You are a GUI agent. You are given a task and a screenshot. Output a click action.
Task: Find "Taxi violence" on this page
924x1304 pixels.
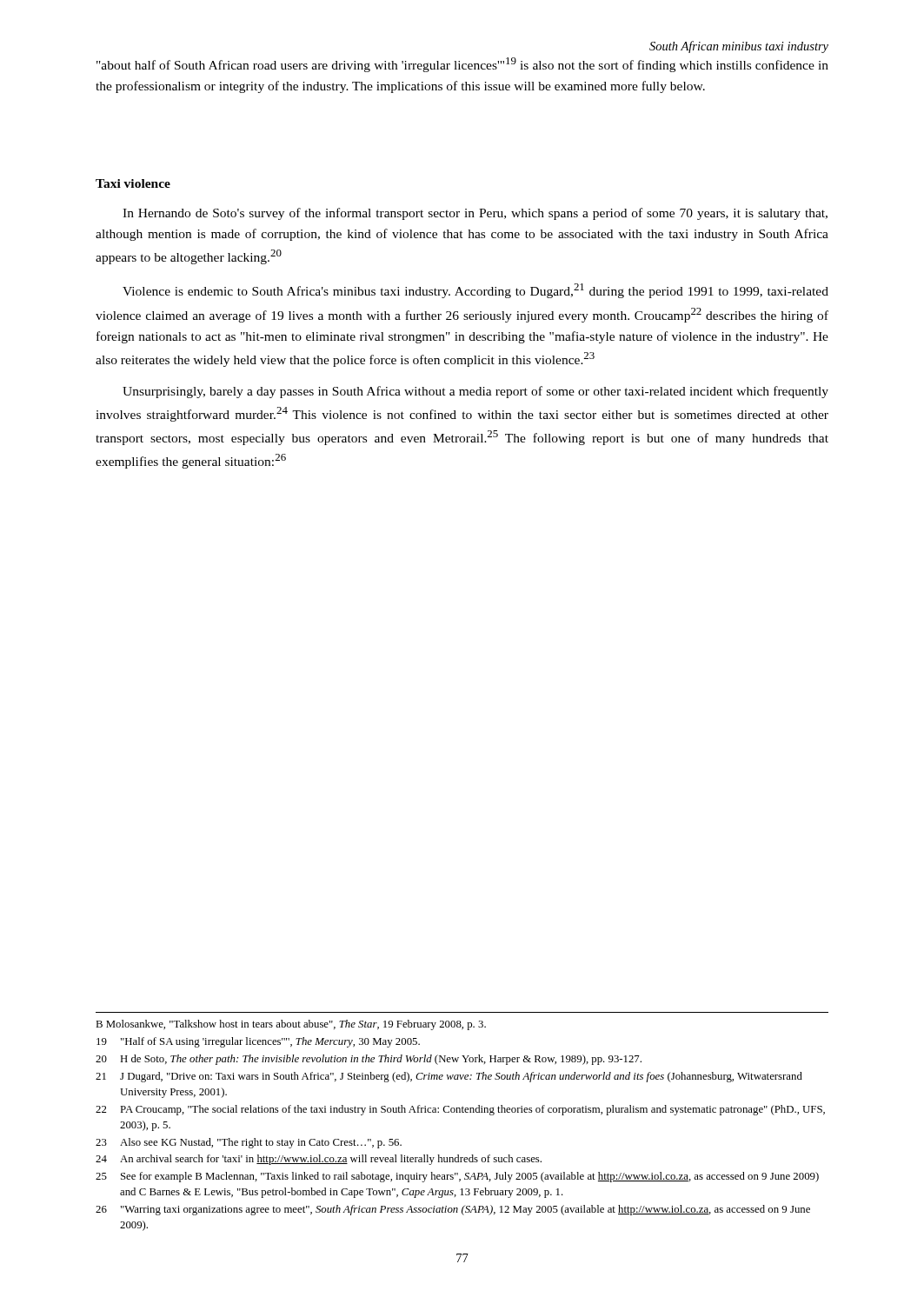pyautogui.click(x=133, y=183)
